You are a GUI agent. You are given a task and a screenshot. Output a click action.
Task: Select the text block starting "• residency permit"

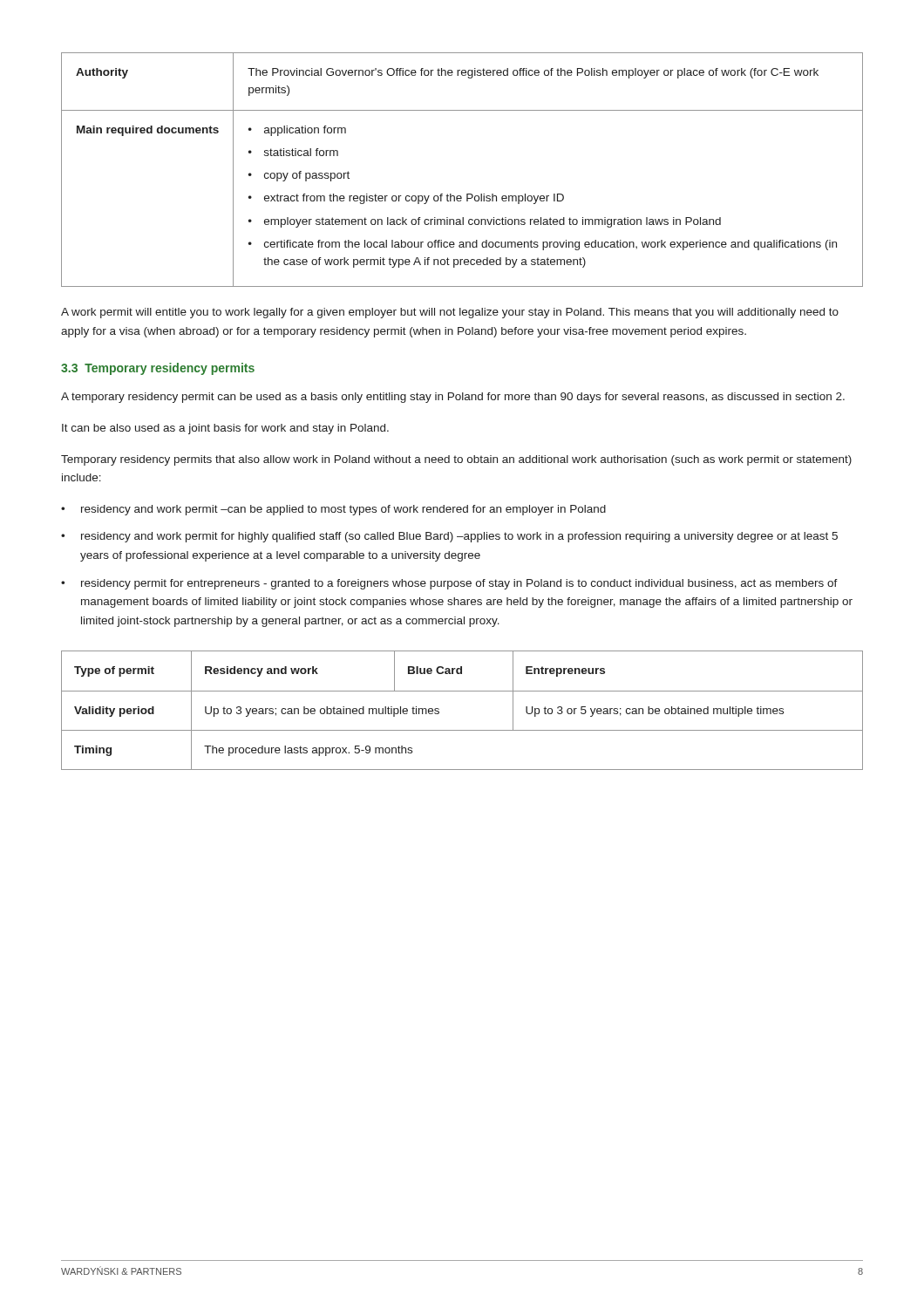(x=457, y=600)
